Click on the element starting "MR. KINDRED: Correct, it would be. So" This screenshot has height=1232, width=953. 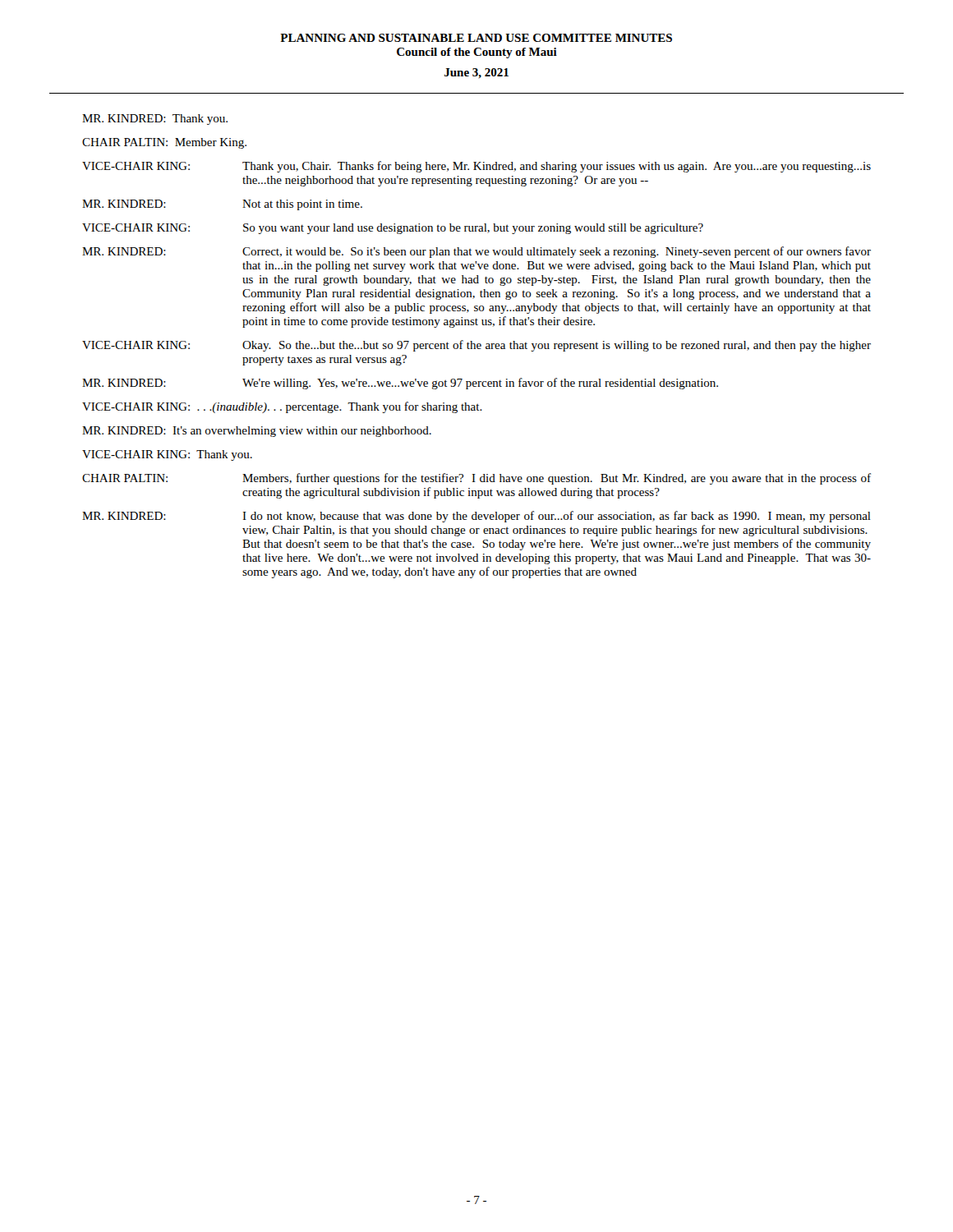point(476,287)
